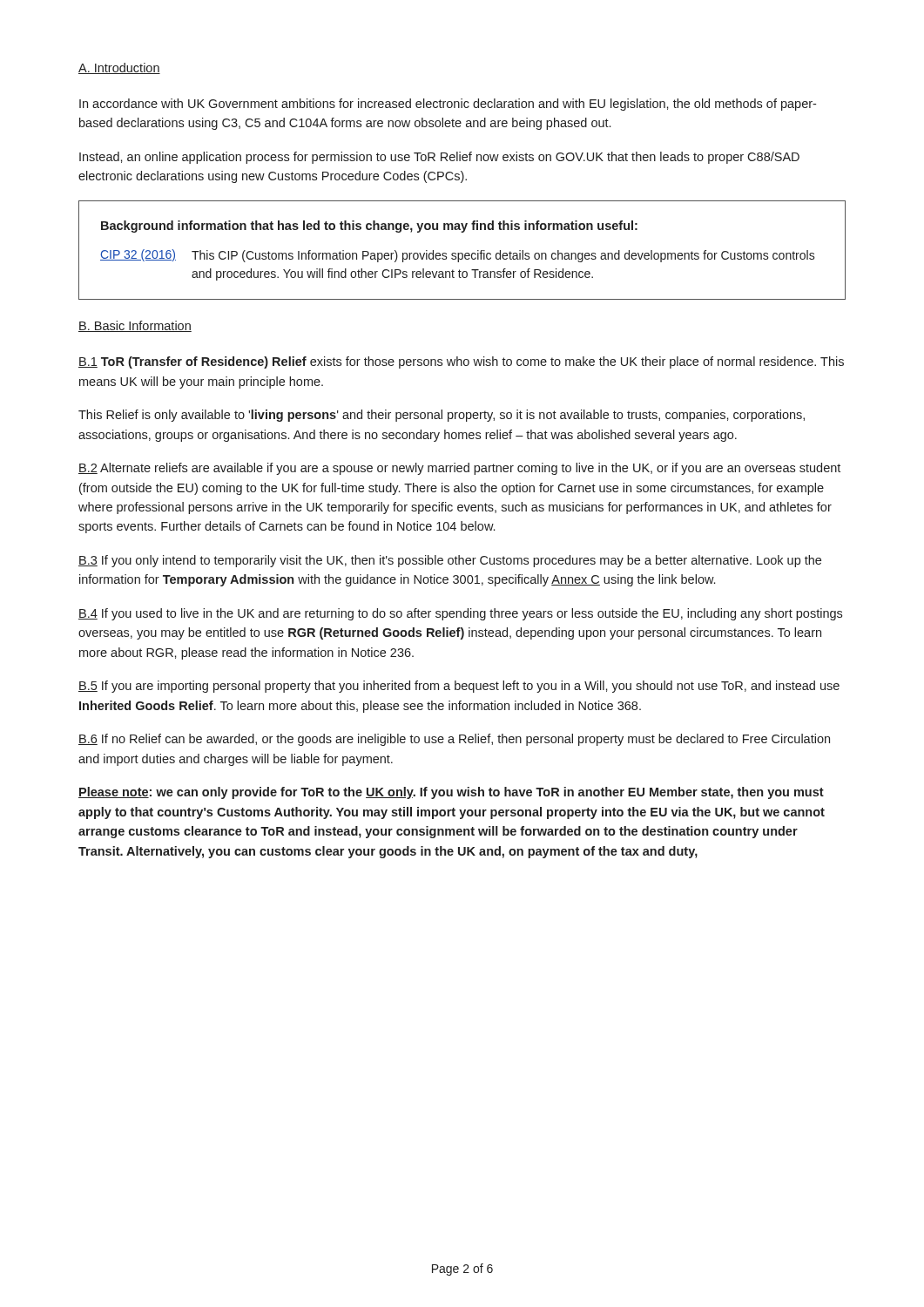Click on the text block that says "B.5 If you are importing personal"
The width and height of the screenshot is (924, 1307).
459,696
